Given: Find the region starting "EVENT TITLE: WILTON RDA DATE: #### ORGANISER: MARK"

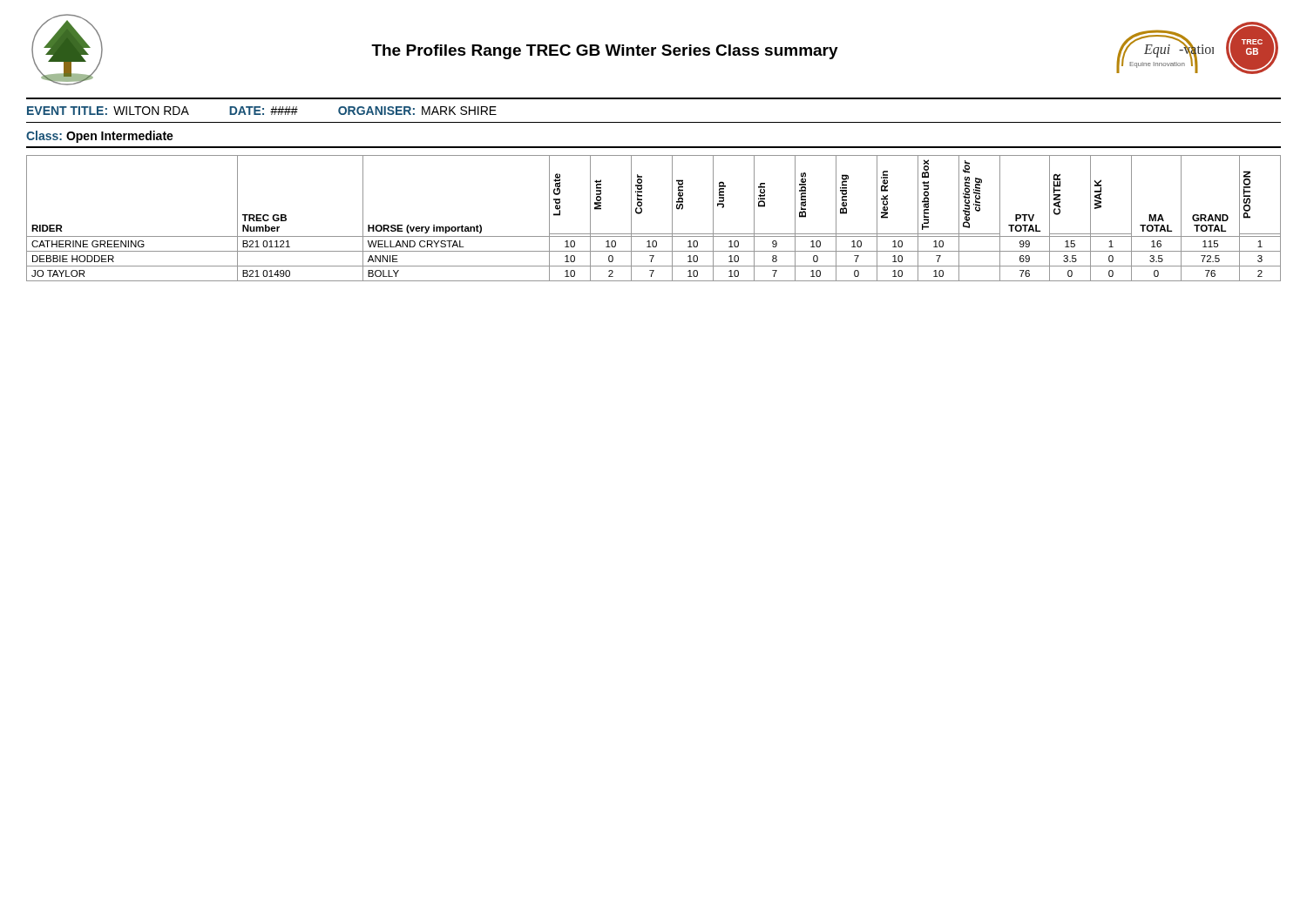Looking at the screenshot, I should [261, 111].
